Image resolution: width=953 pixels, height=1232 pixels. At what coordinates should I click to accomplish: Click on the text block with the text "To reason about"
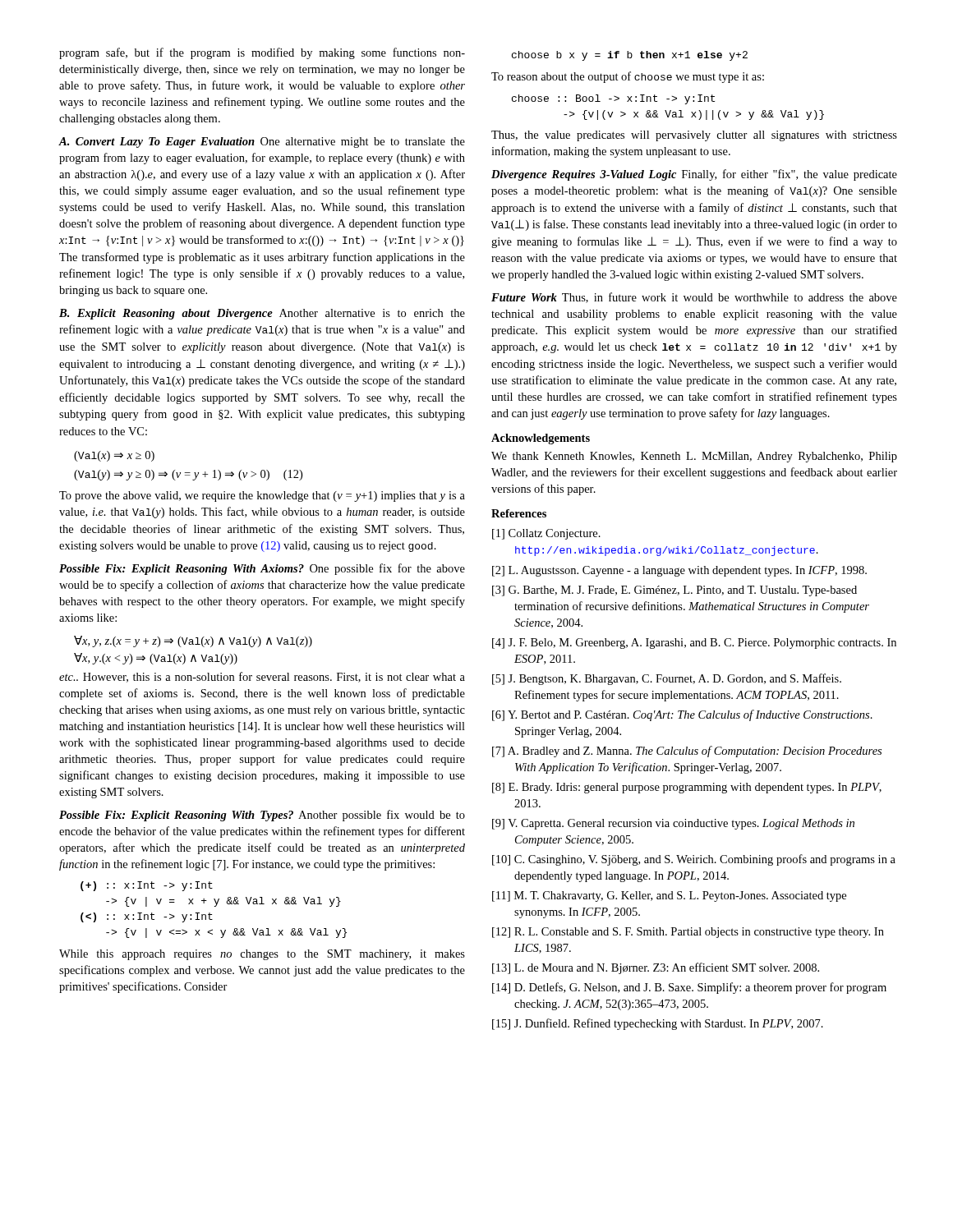694,77
